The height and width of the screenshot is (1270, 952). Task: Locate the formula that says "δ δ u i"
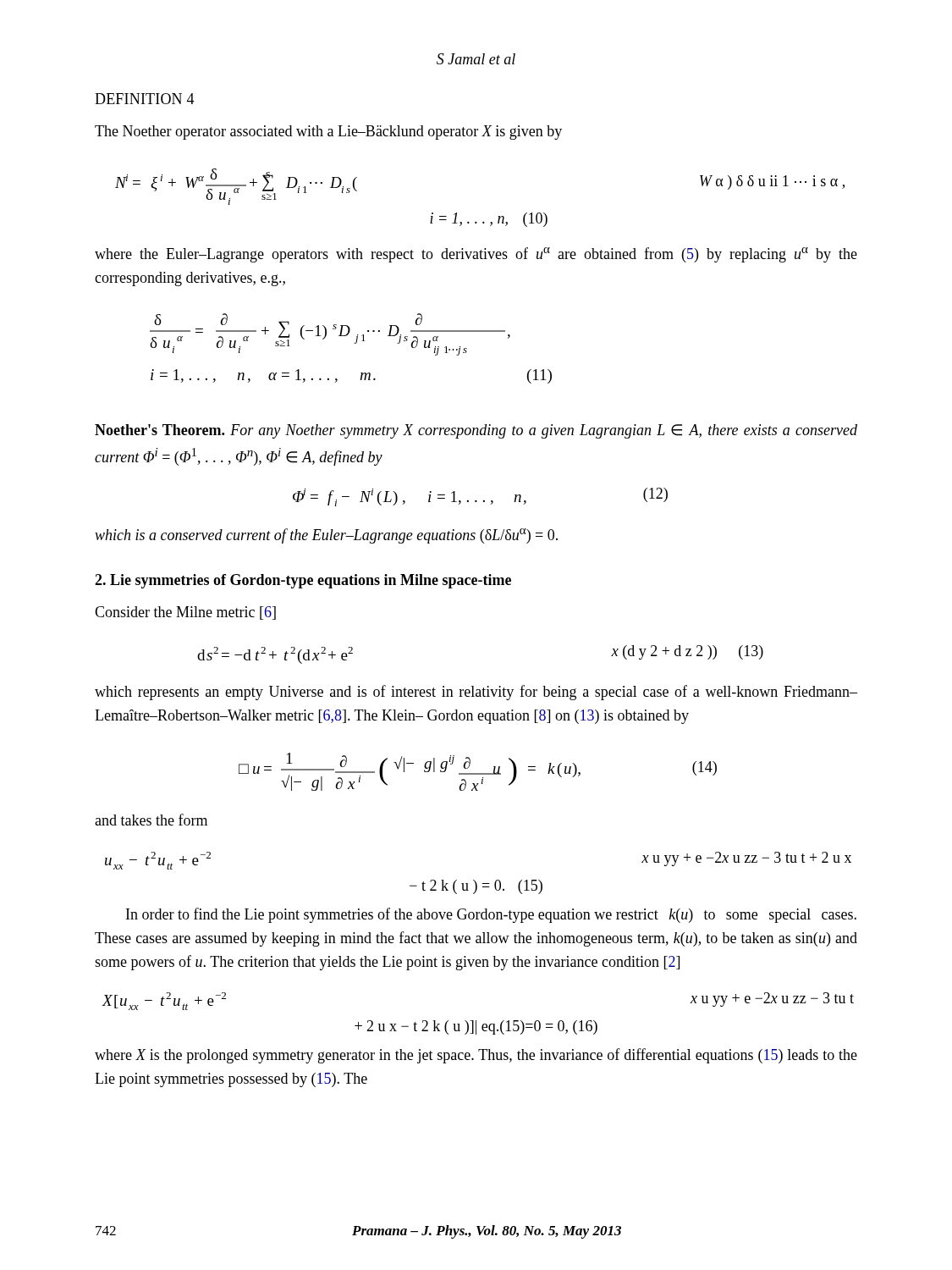(399, 349)
